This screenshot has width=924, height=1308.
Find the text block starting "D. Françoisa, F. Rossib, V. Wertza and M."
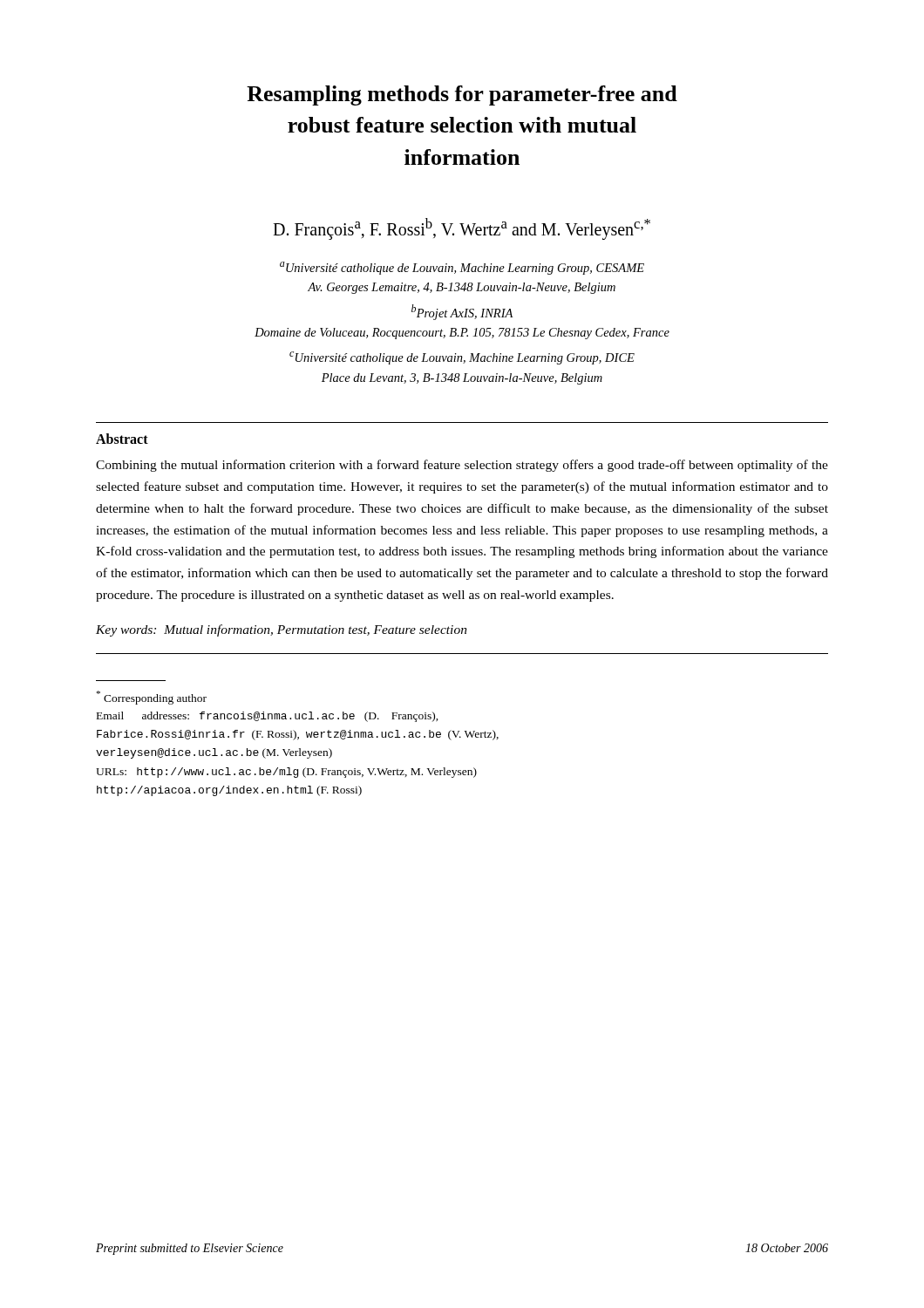tap(462, 227)
